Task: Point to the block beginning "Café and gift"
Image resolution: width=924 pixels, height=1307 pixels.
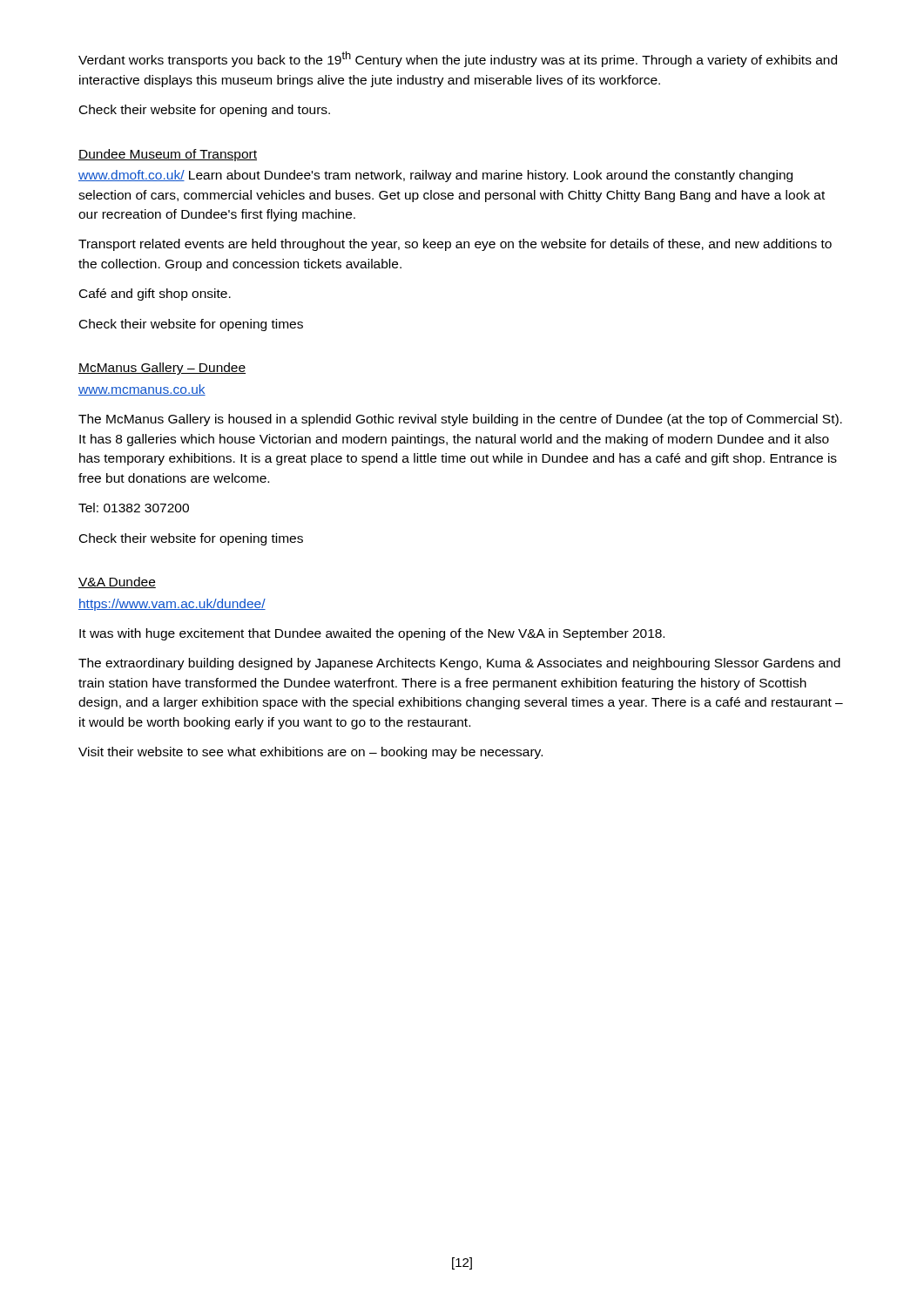Action: click(155, 293)
